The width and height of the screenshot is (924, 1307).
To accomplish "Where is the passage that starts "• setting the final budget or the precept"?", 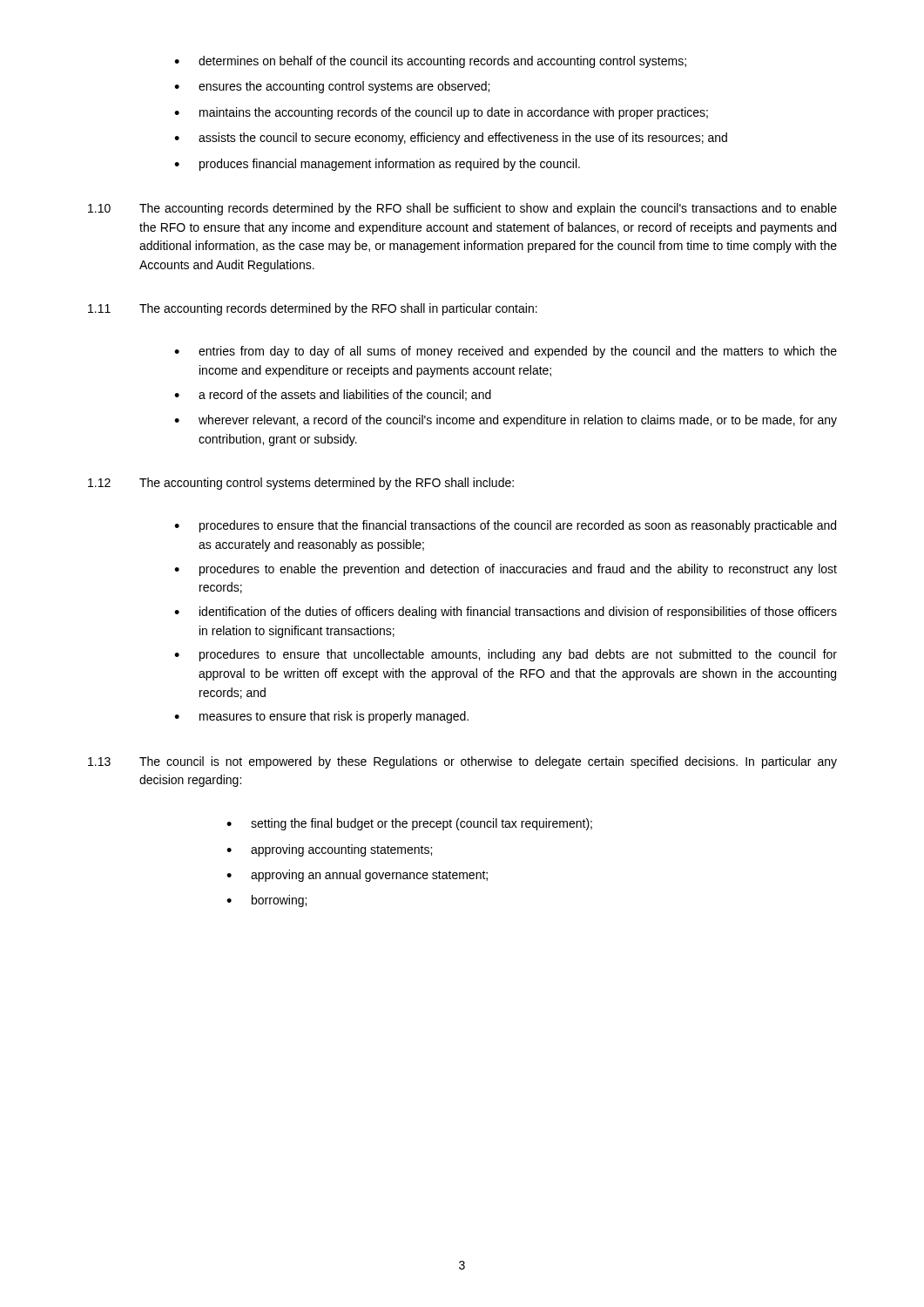I will pyautogui.click(x=532, y=825).
